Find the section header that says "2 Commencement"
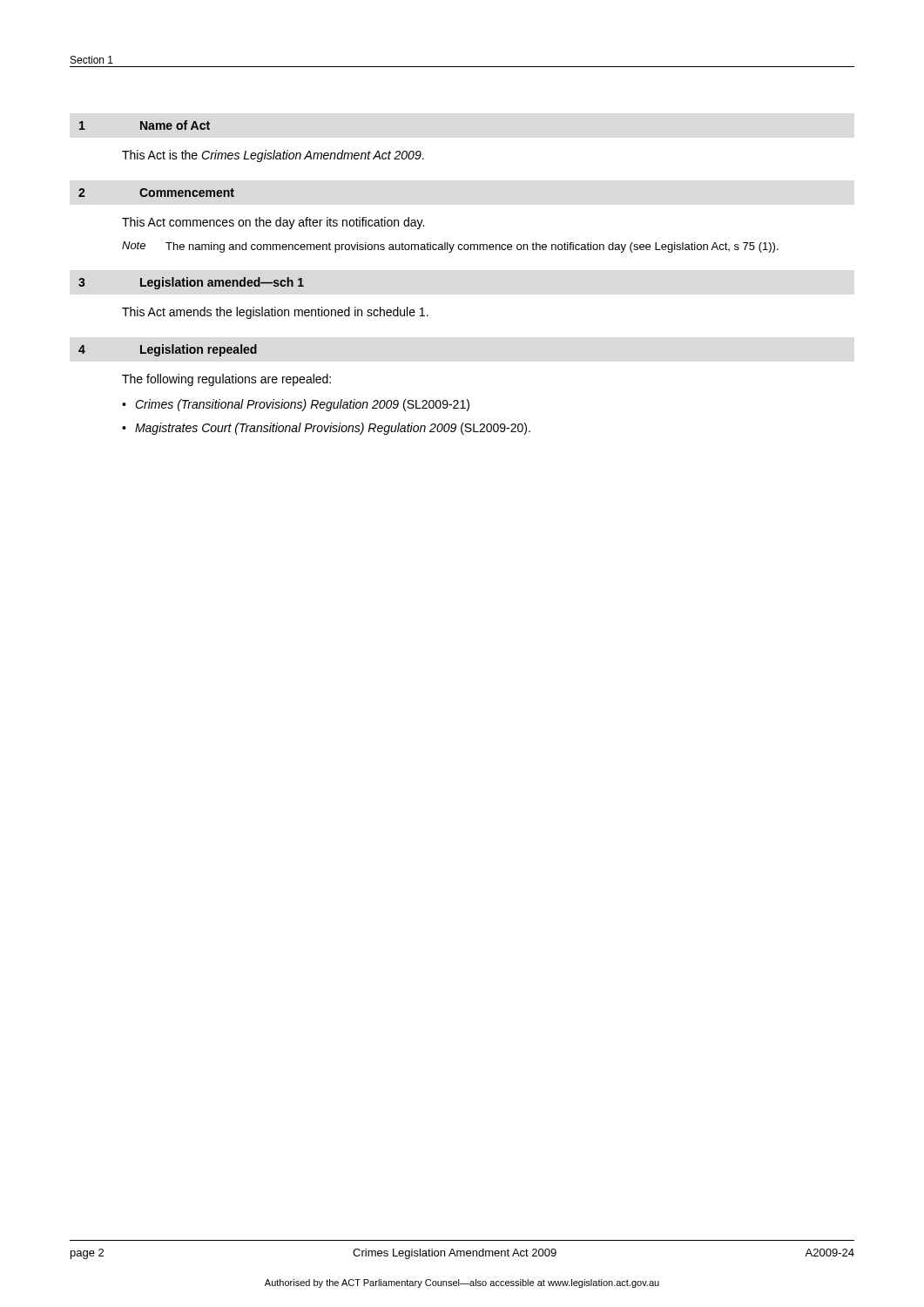924x1307 pixels. pyautogui.click(x=156, y=193)
